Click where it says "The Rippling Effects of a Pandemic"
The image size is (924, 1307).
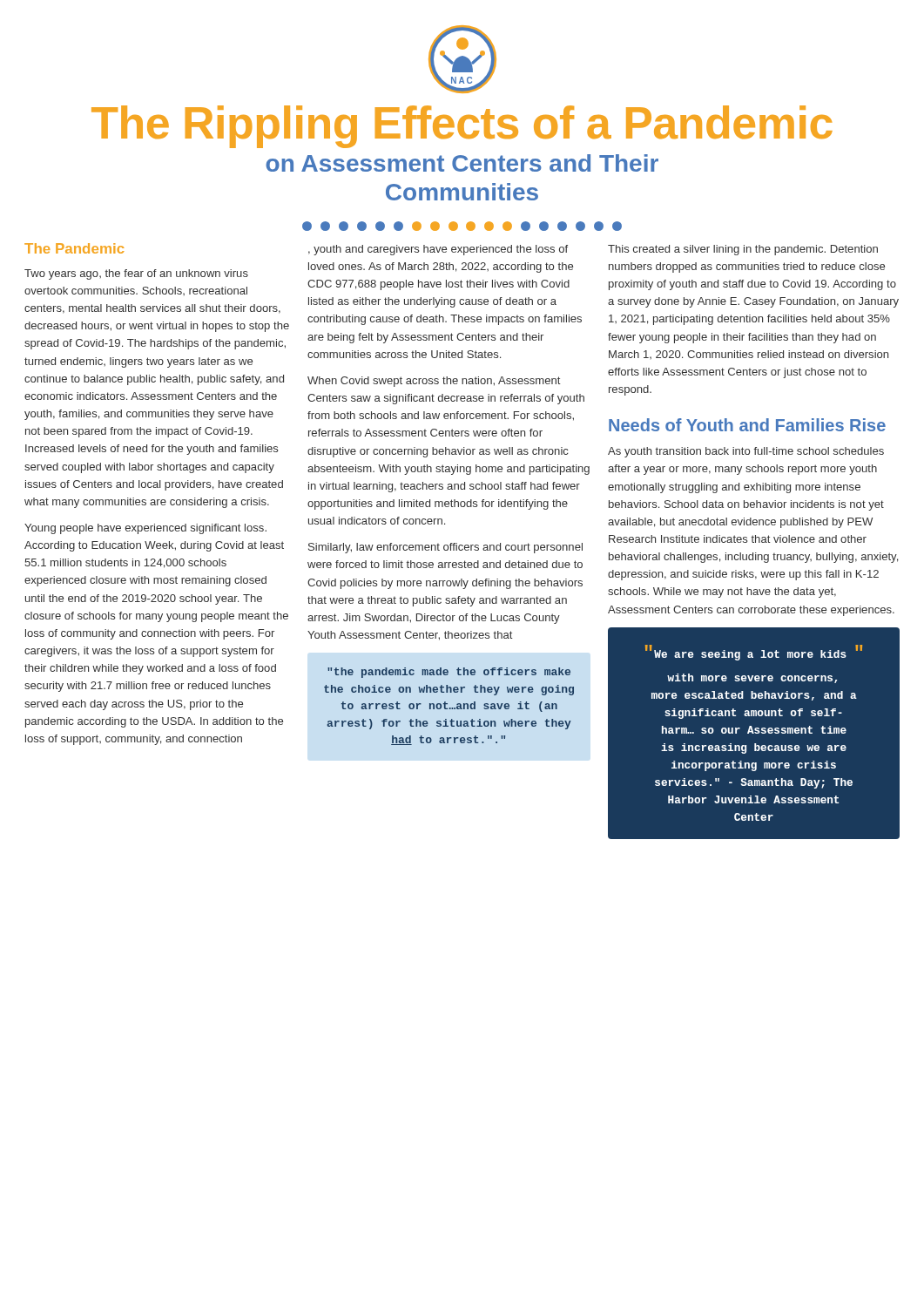[462, 123]
